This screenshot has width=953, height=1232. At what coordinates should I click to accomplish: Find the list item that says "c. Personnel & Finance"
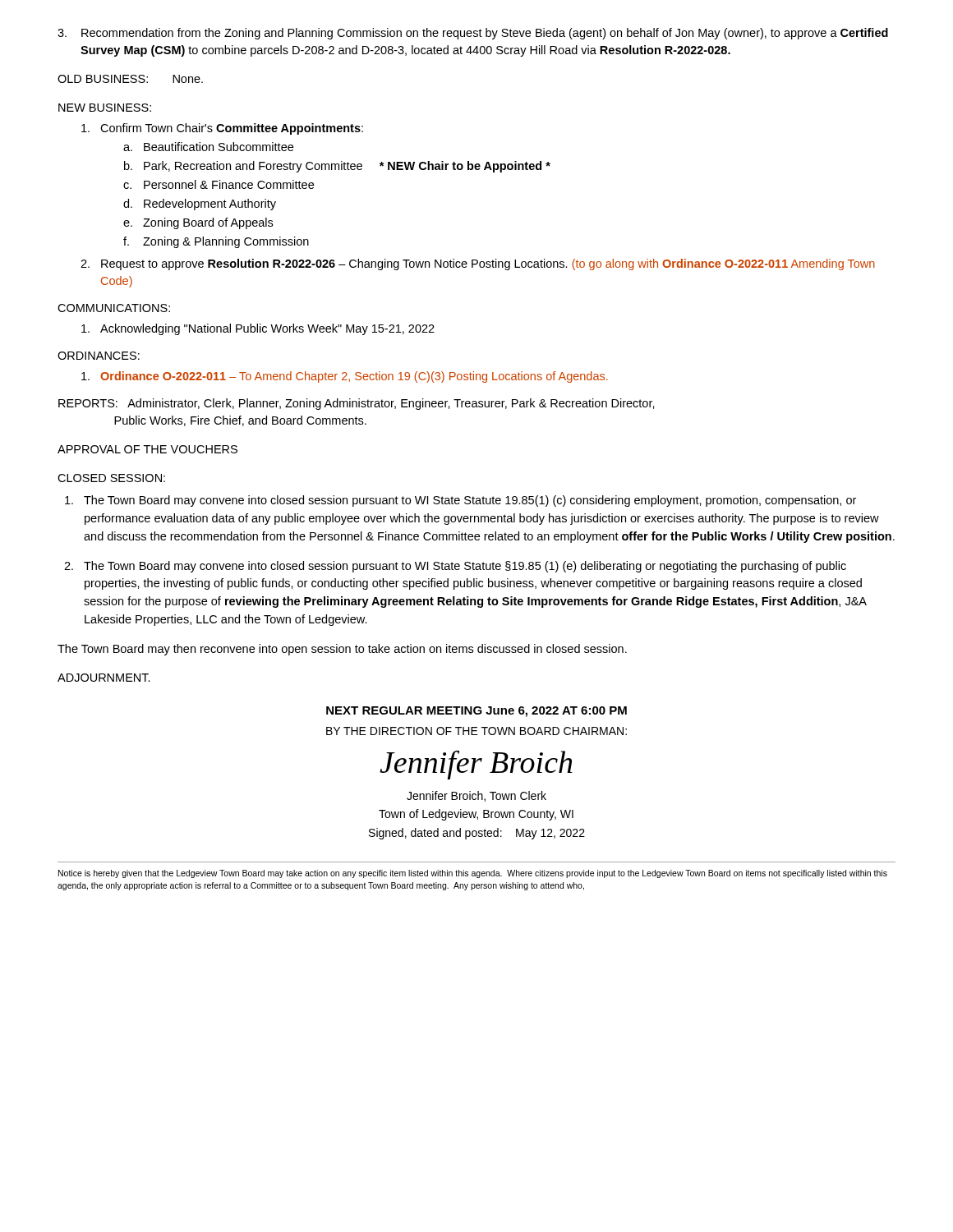click(x=219, y=185)
